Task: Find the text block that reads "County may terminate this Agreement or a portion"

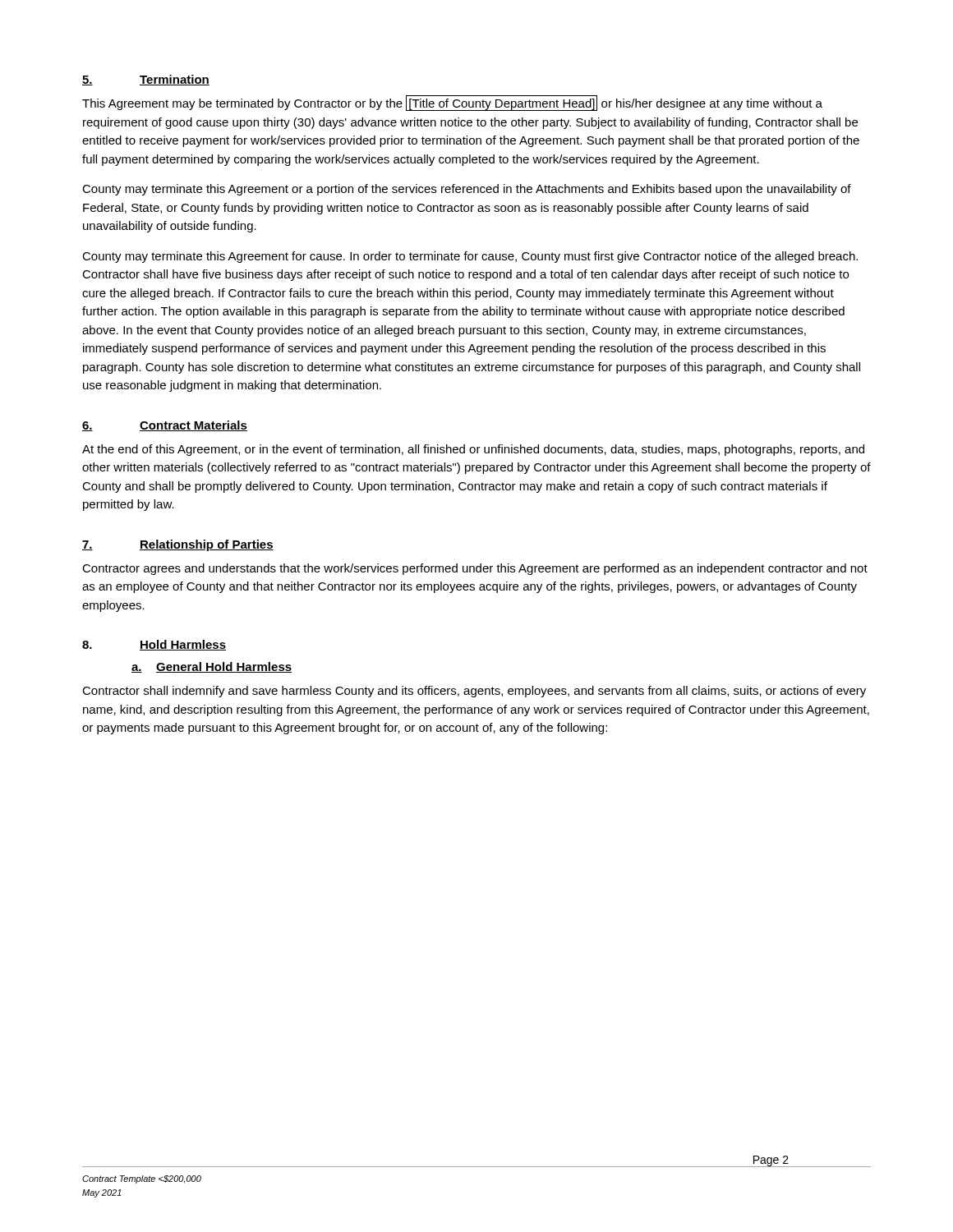Action: pos(466,207)
